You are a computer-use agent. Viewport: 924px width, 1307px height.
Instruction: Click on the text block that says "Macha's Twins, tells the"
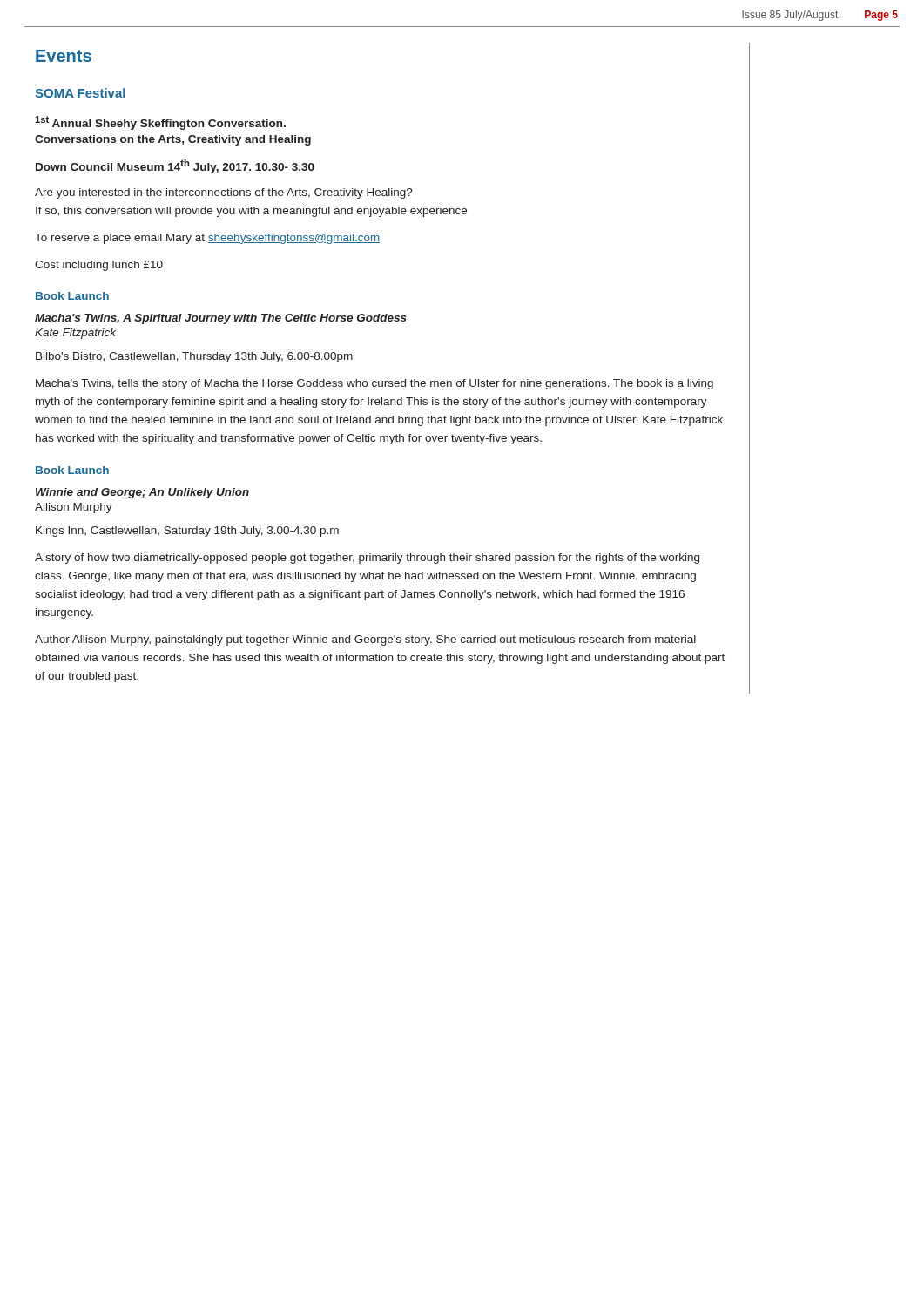point(379,411)
